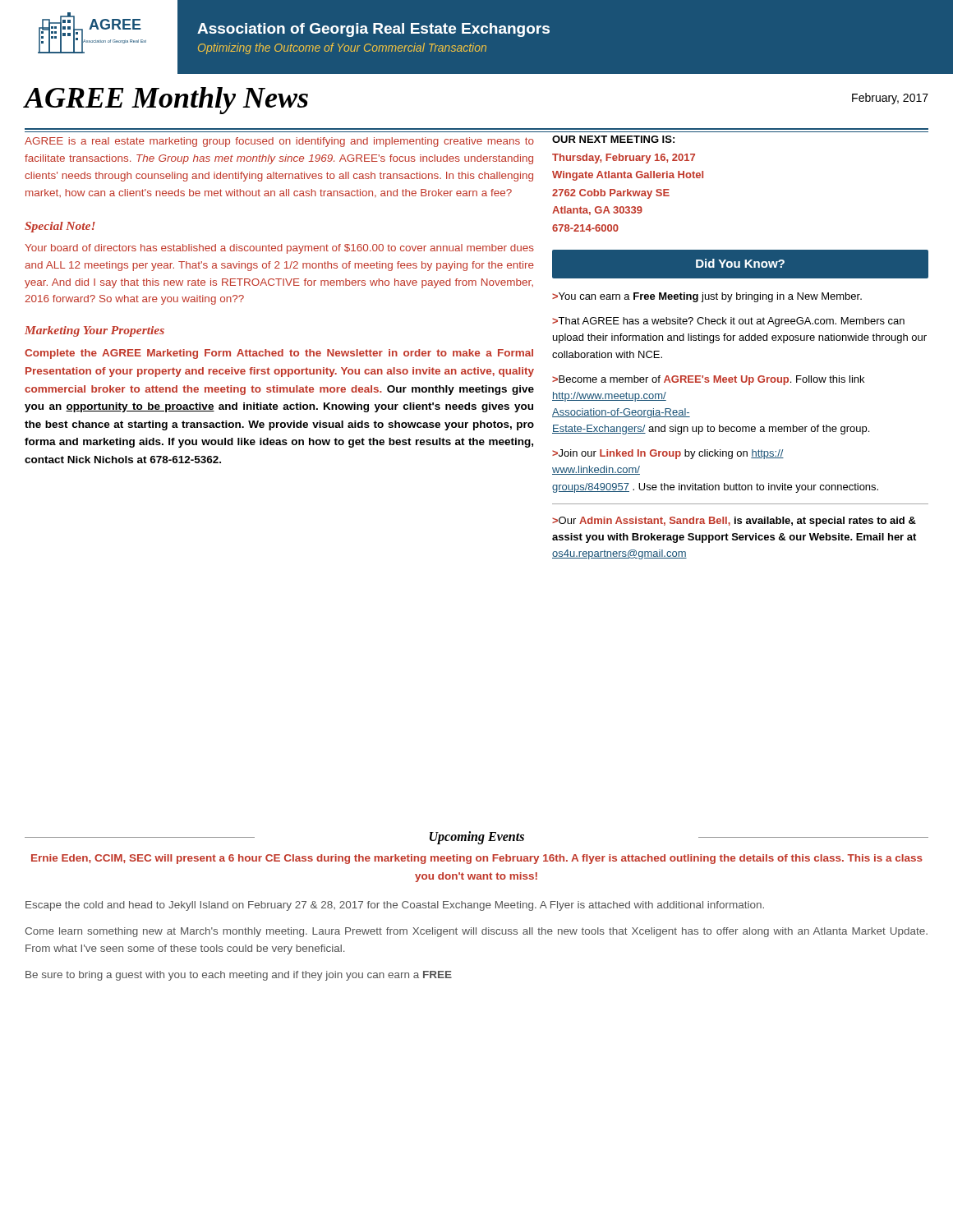Click on the text block that reads ">Become a member of AGREE's Meet Up"

[708, 380]
